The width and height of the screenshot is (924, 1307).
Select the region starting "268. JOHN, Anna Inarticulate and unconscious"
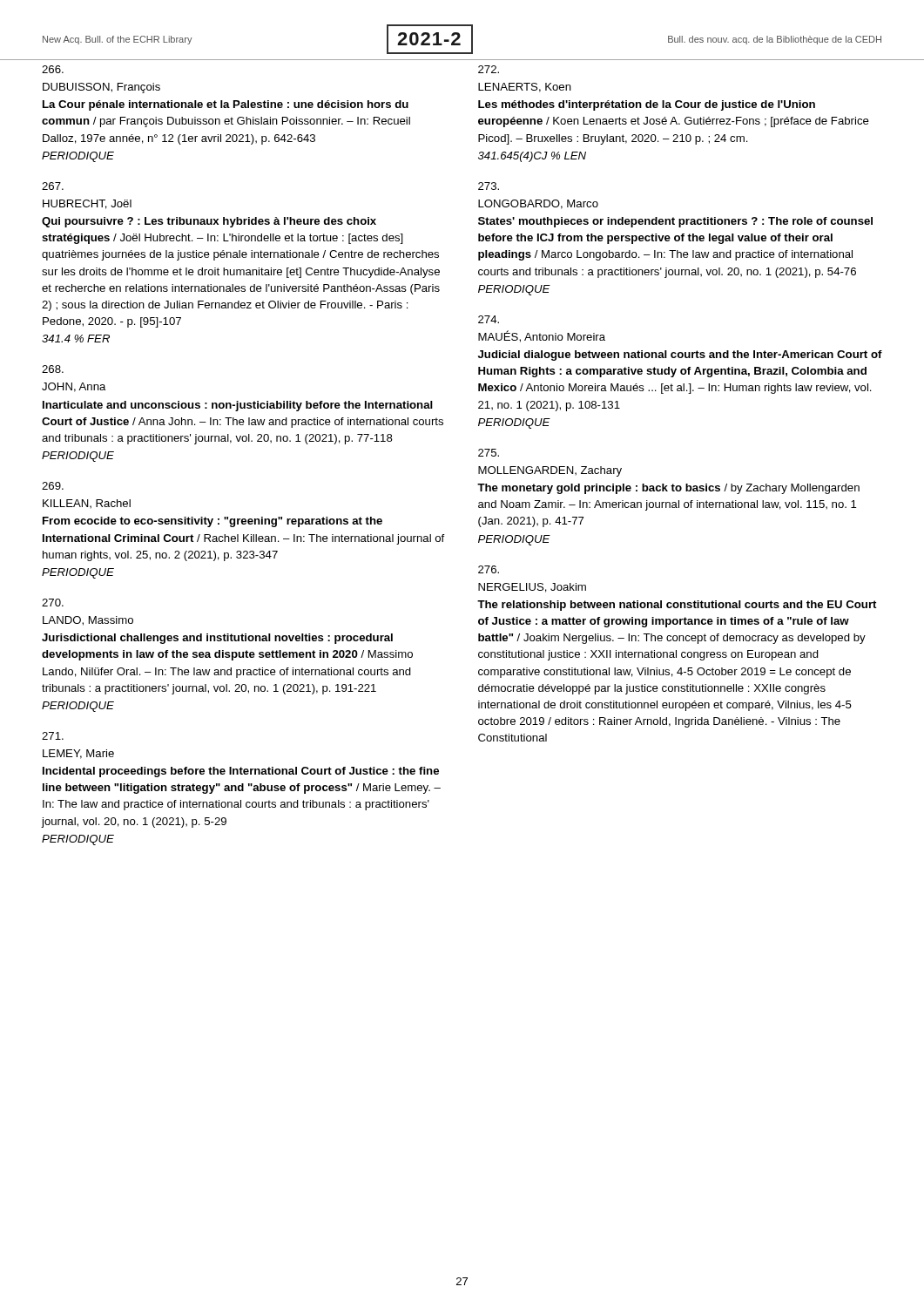244,412
